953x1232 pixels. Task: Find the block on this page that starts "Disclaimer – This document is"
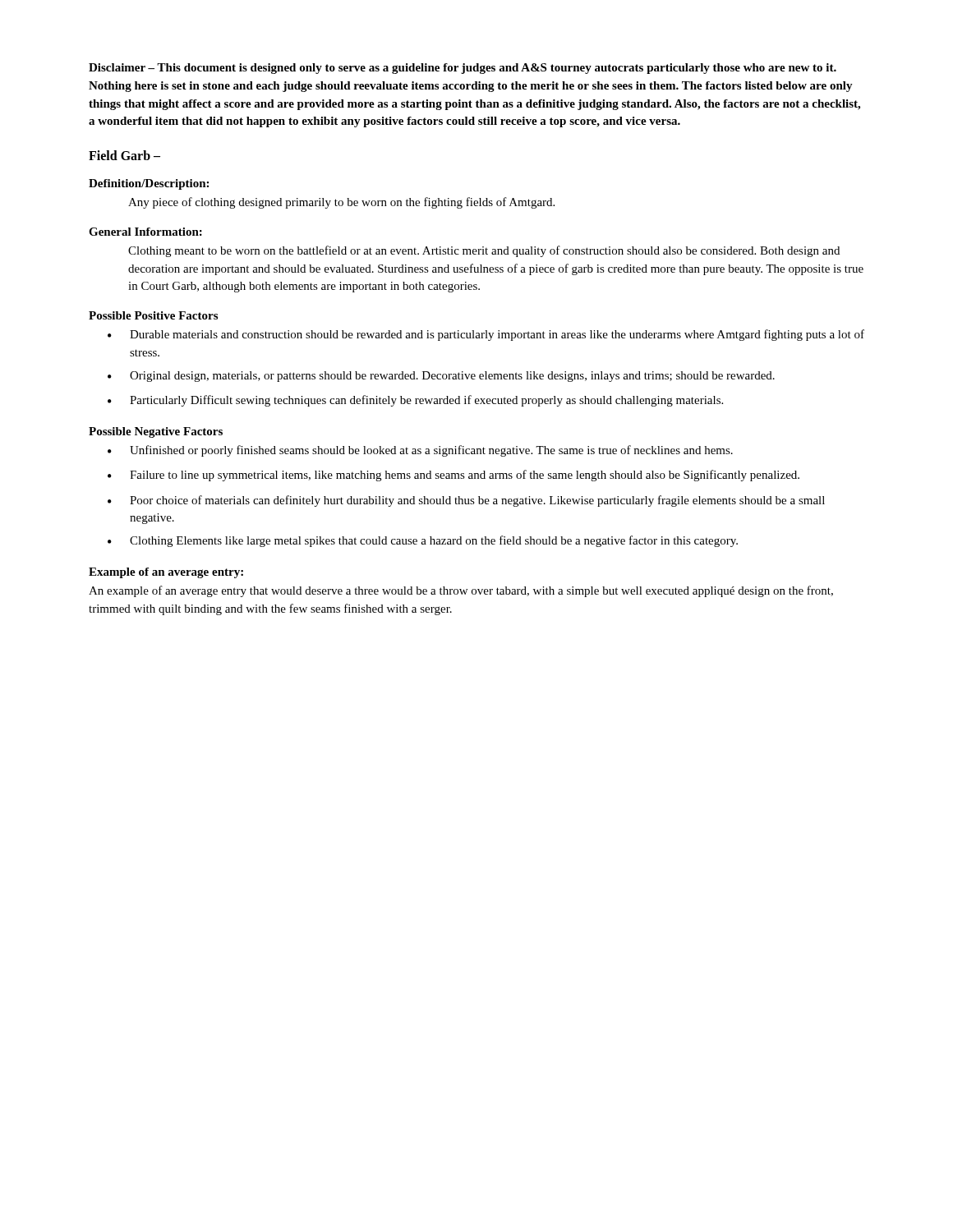pyautogui.click(x=475, y=94)
